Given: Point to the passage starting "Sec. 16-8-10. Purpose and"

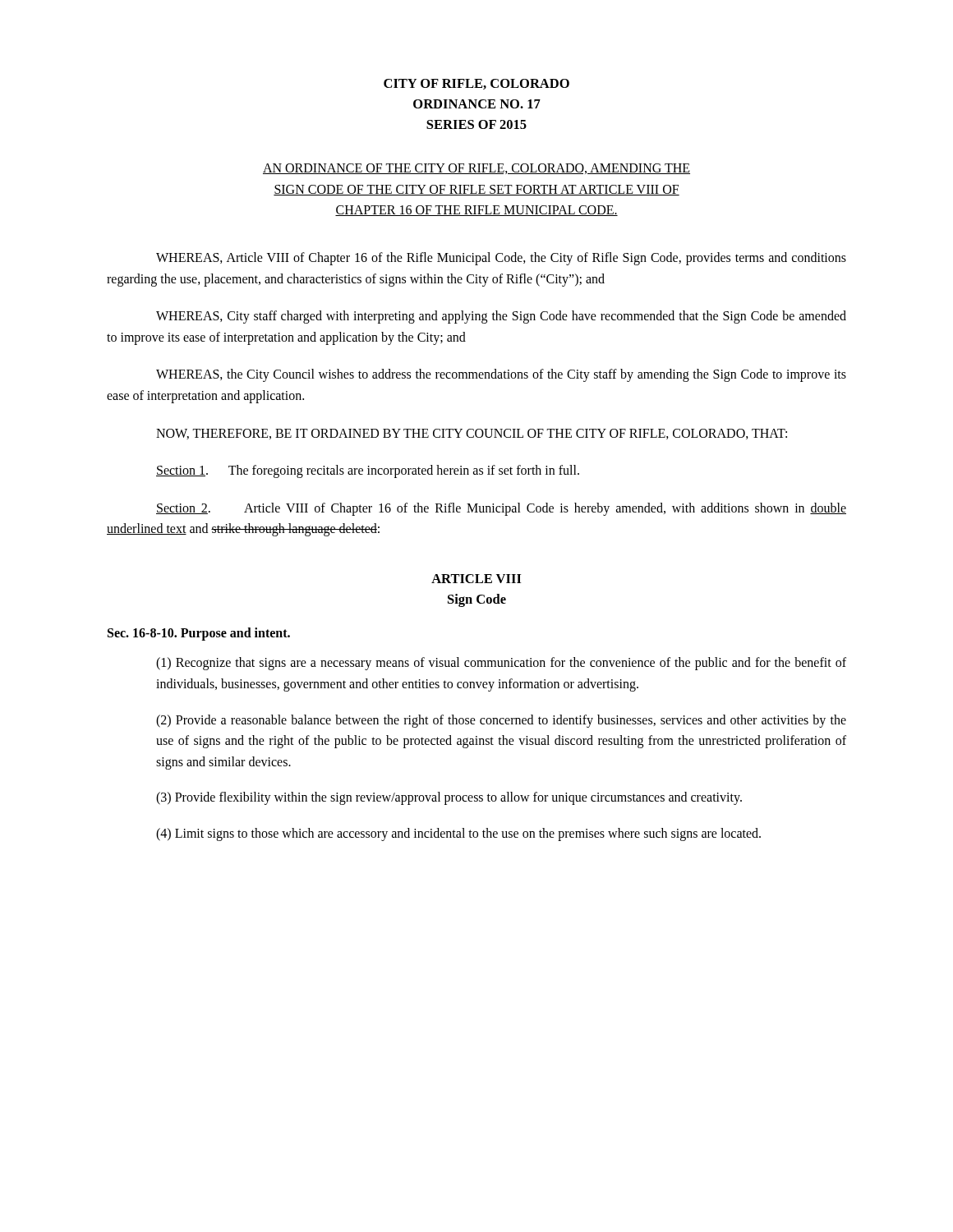Looking at the screenshot, I should [199, 633].
